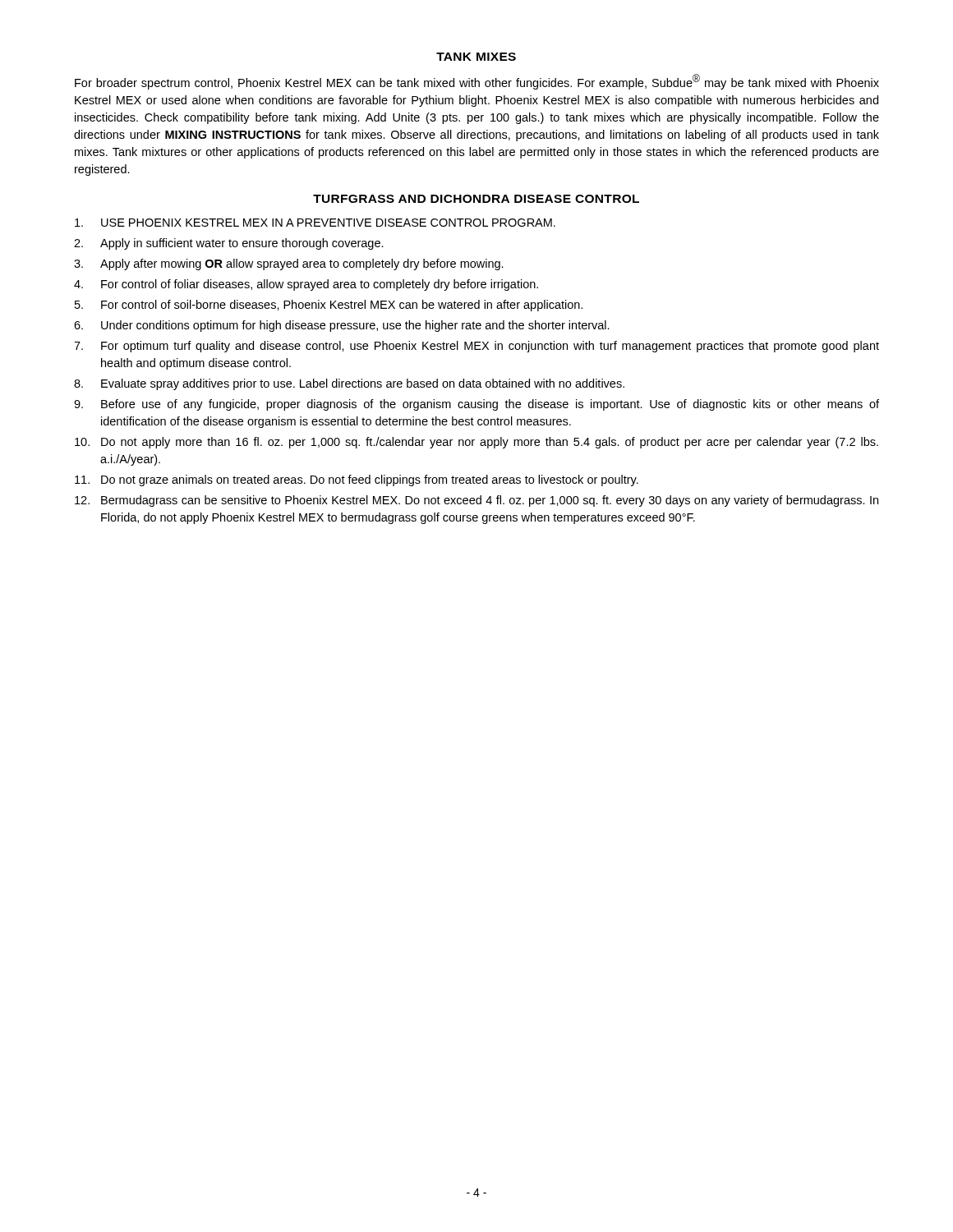953x1232 pixels.
Task: Locate the list item with the text "8. Evaluate spray additives prior"
Action: coord(476,384)
